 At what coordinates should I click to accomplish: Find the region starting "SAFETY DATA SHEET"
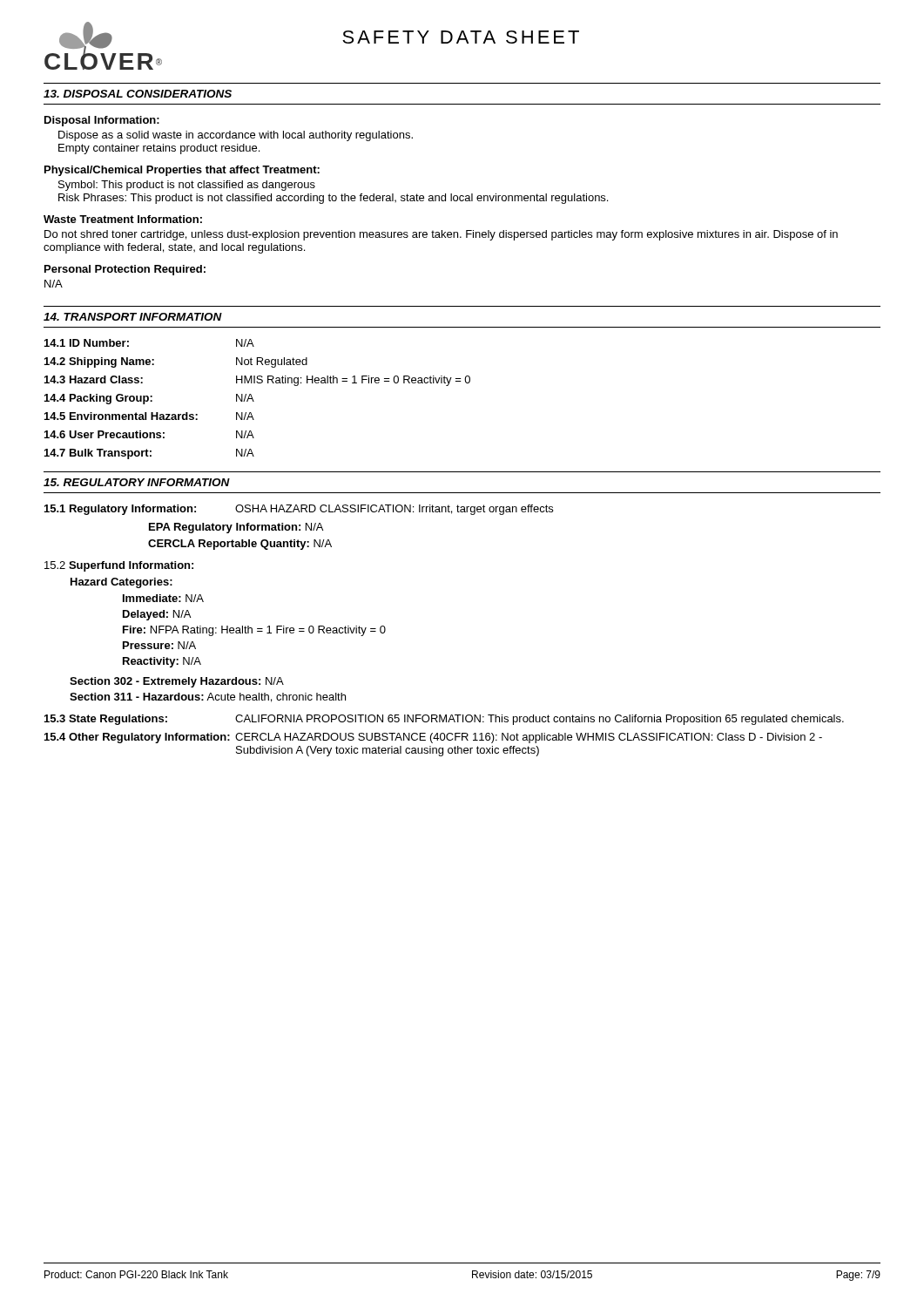coord(462,37)
